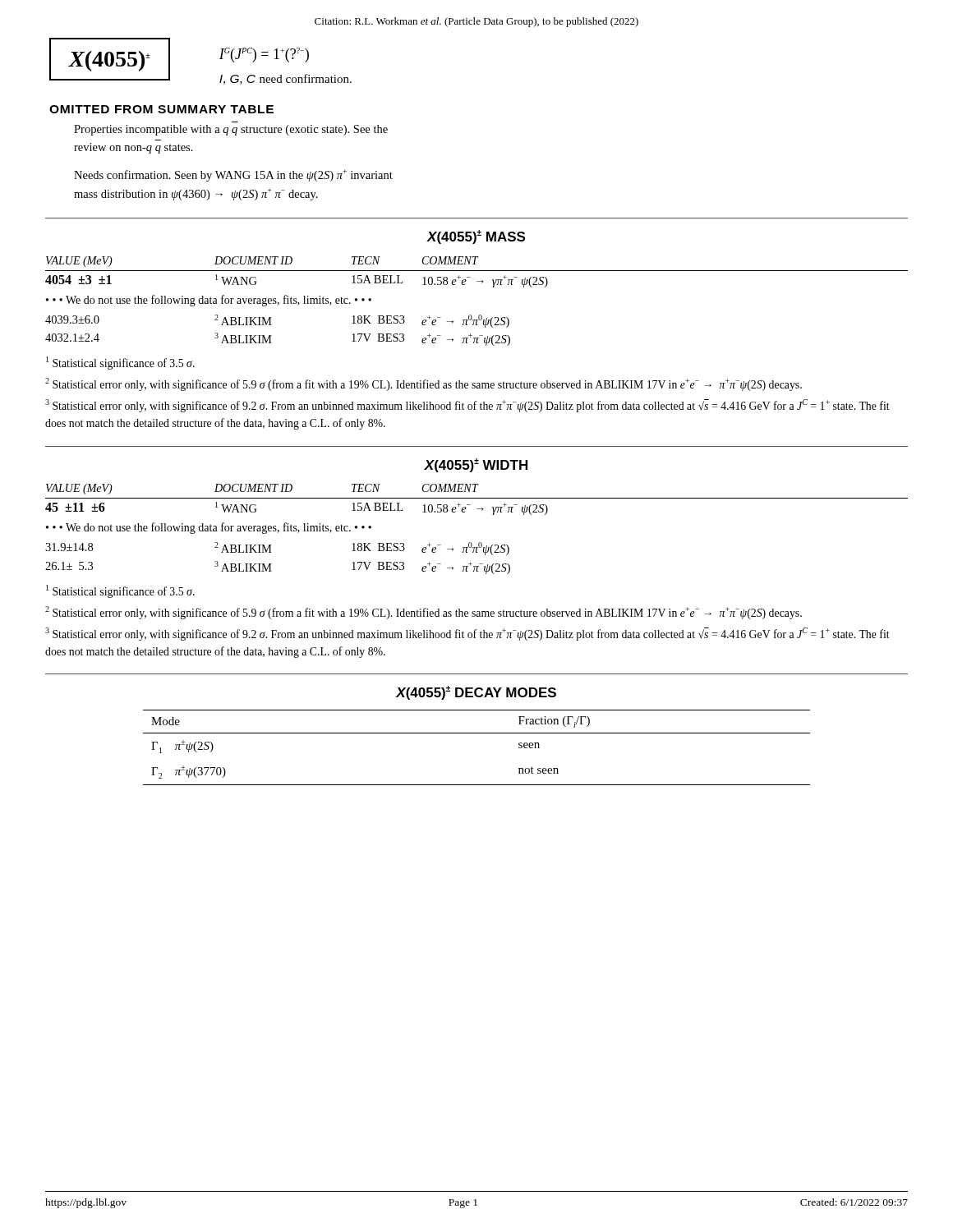
Task: Locate the table with the text "Γ 1 π ±"
Action: point(476,747)
